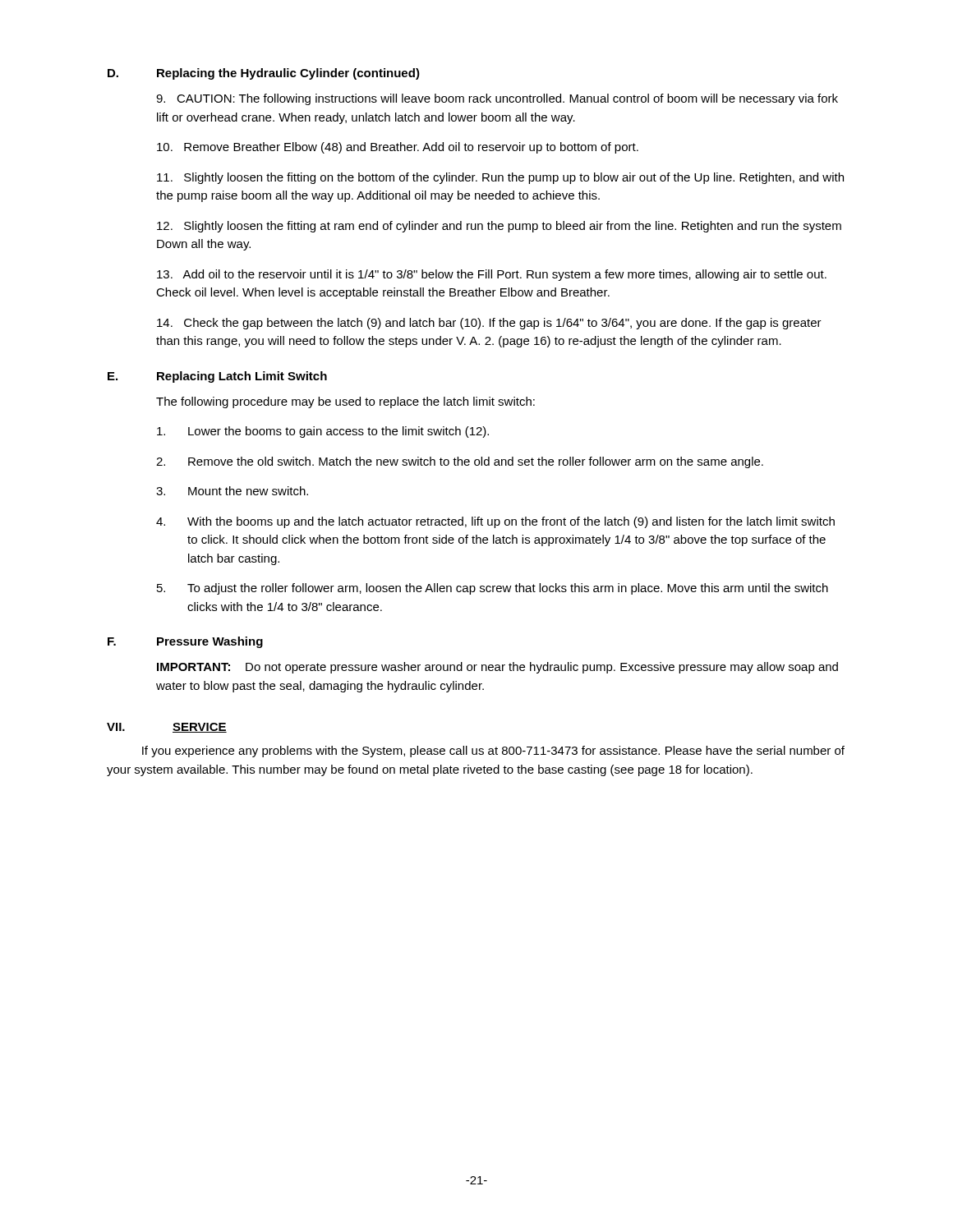Navigate to the region starting "4. With the booms up and"
The height and width of the screenshot is (1232, 953).
pos(501,540)
